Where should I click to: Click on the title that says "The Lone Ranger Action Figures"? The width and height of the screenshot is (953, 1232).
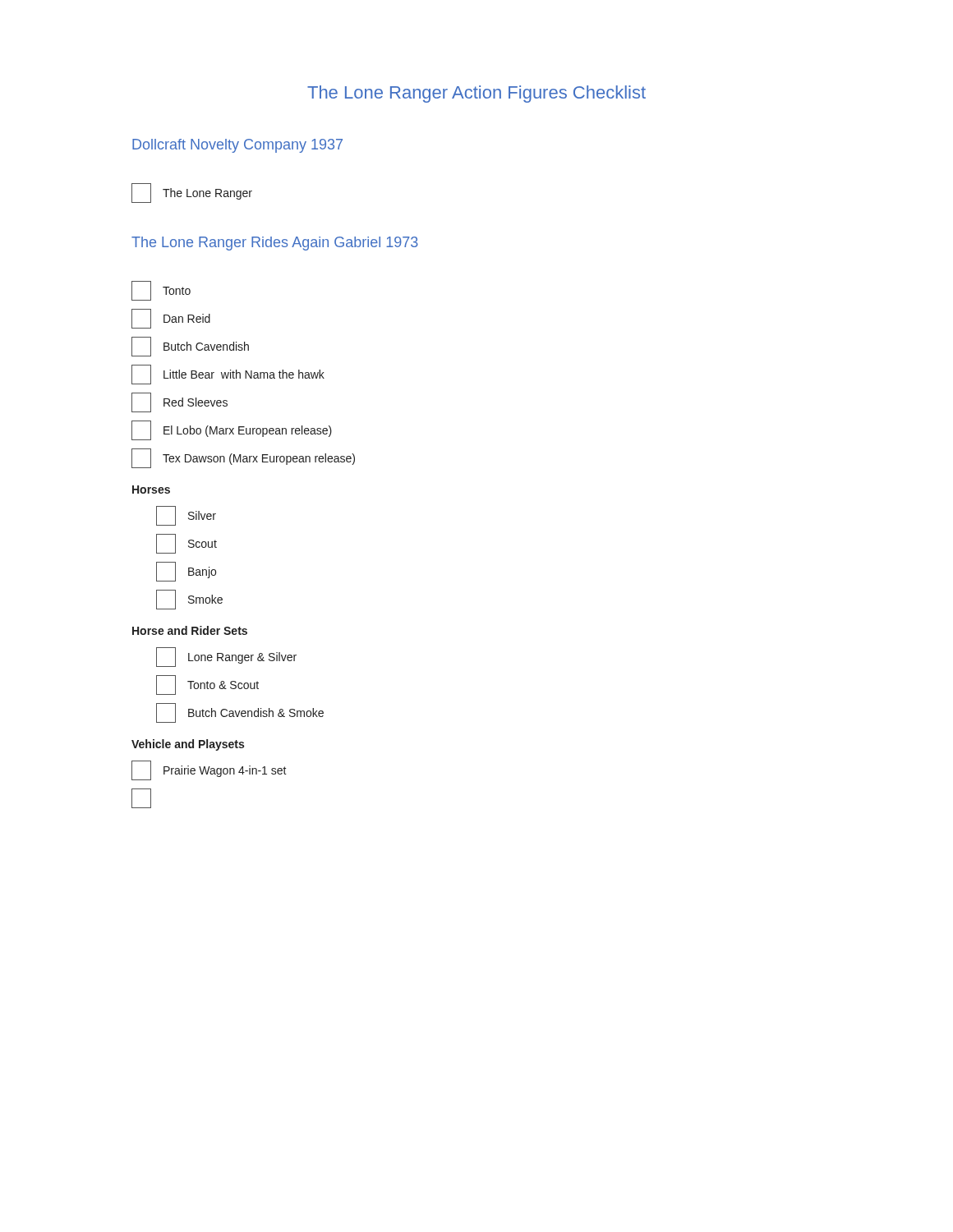(476, 93)
